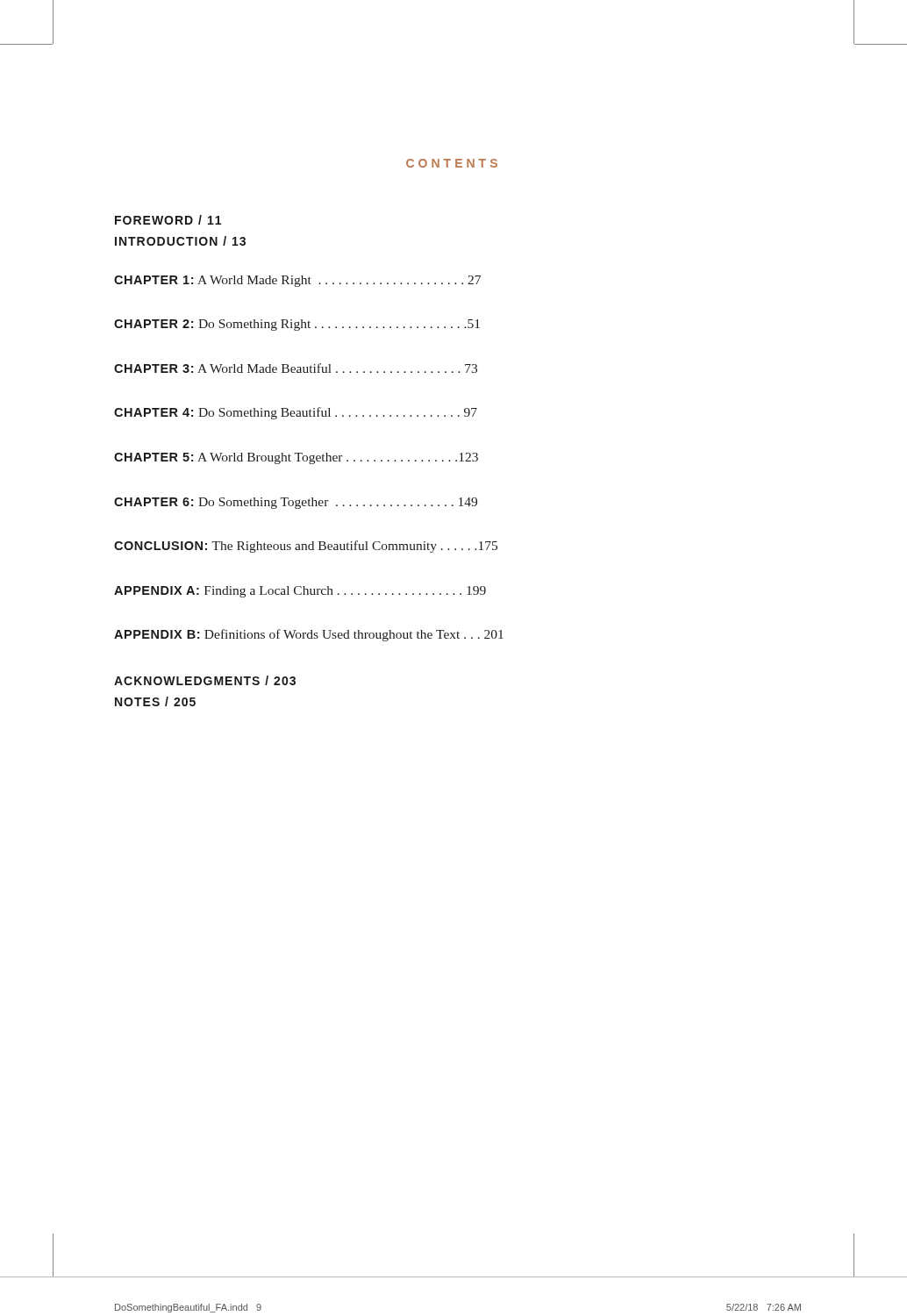Select the list item that reads "CHAPTER 5: A"
The image size is (907, 1316).
(296, 457)
